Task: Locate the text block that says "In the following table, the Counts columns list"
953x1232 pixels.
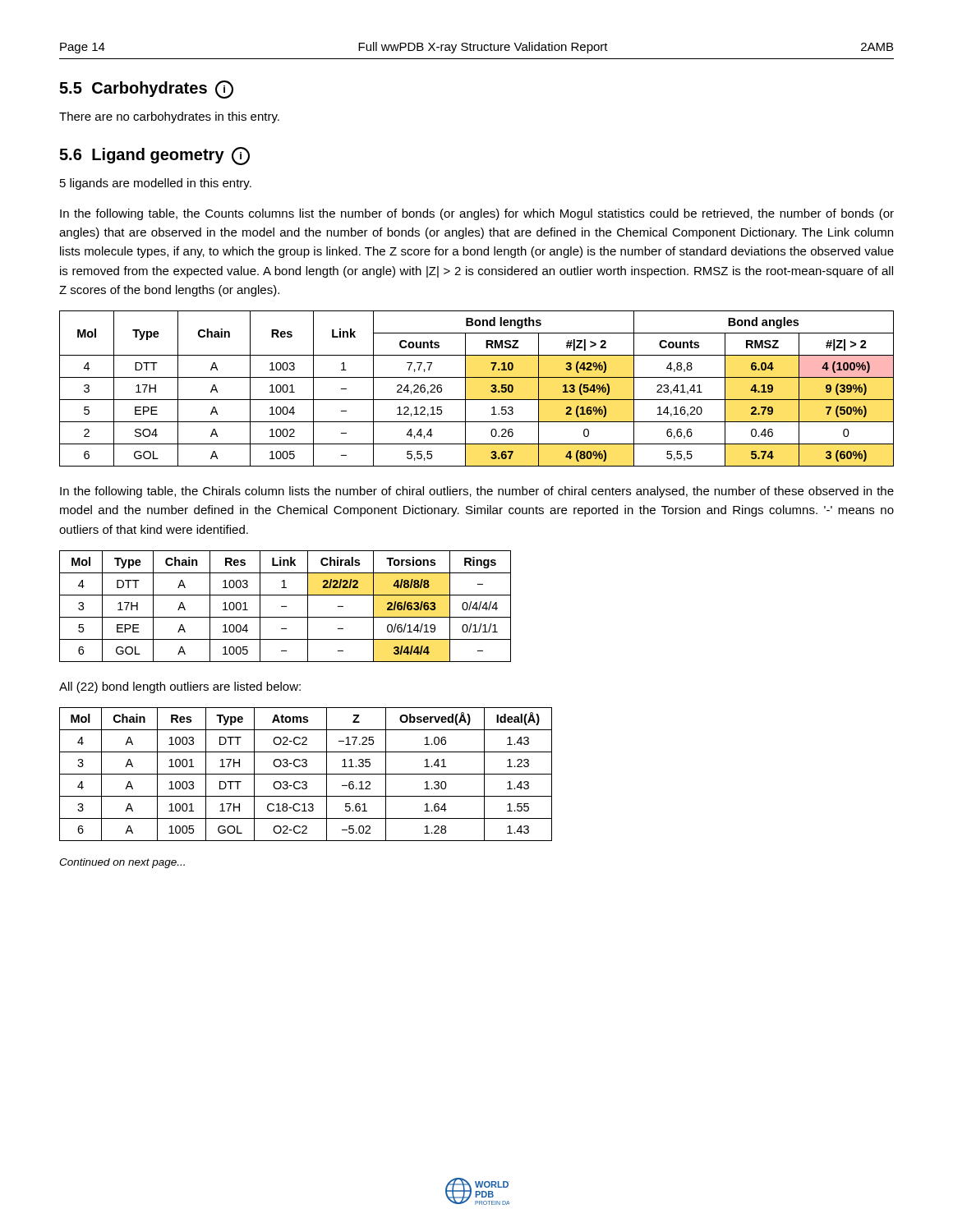Action: click(x=476, y=251)
